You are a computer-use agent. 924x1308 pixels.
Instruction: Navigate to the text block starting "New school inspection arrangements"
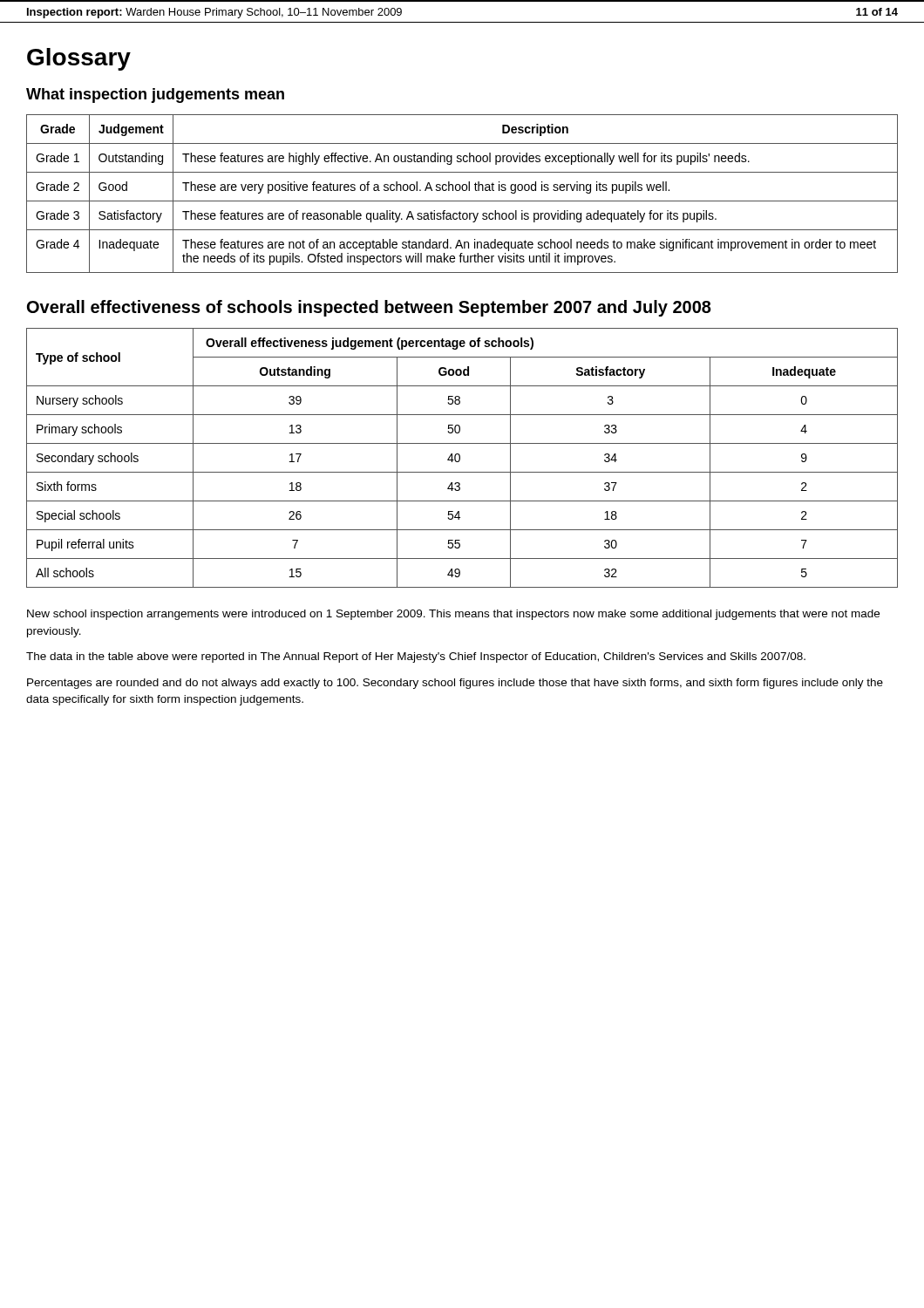[453, 622]
